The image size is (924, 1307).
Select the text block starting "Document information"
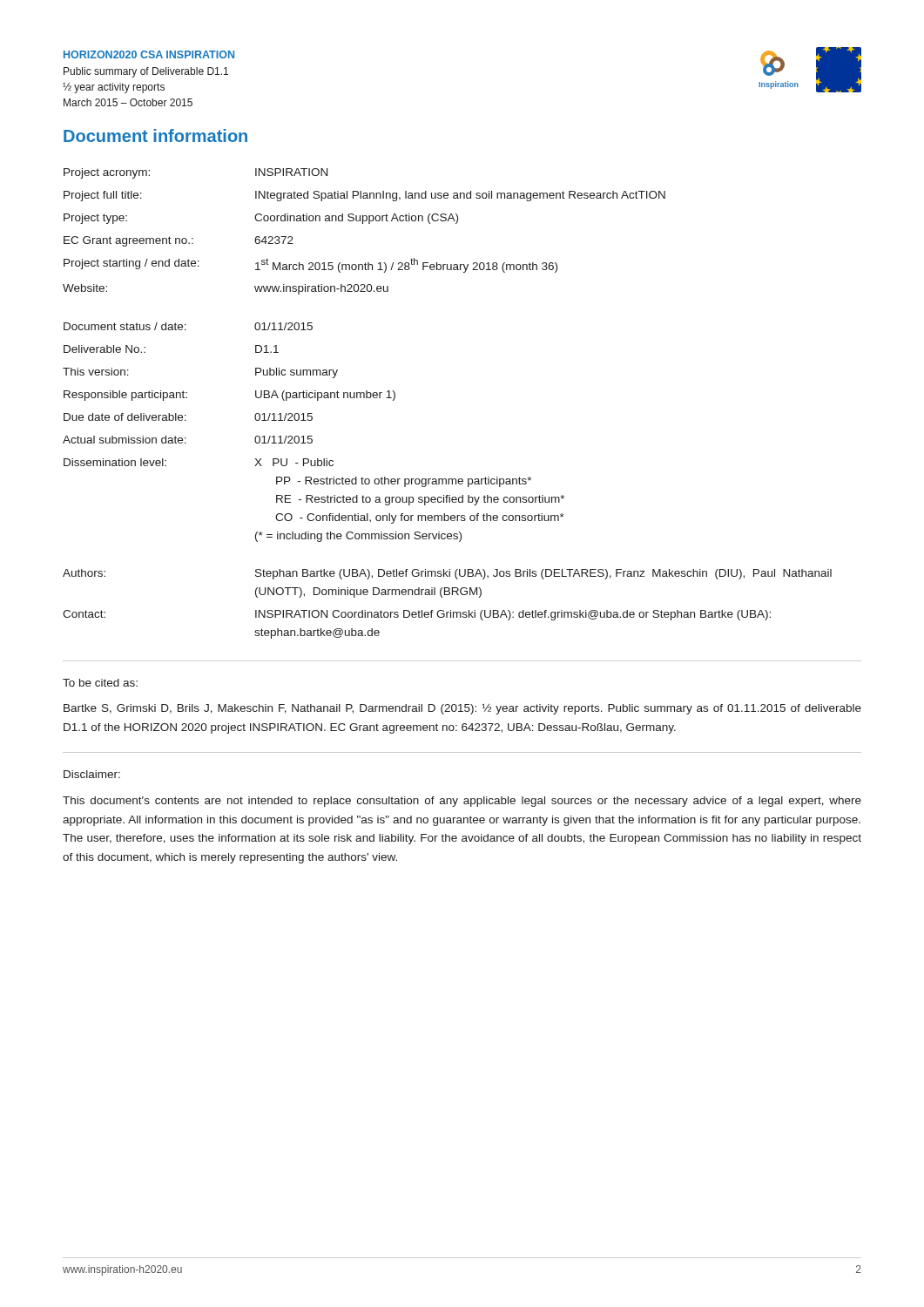[x=156, y=136]
